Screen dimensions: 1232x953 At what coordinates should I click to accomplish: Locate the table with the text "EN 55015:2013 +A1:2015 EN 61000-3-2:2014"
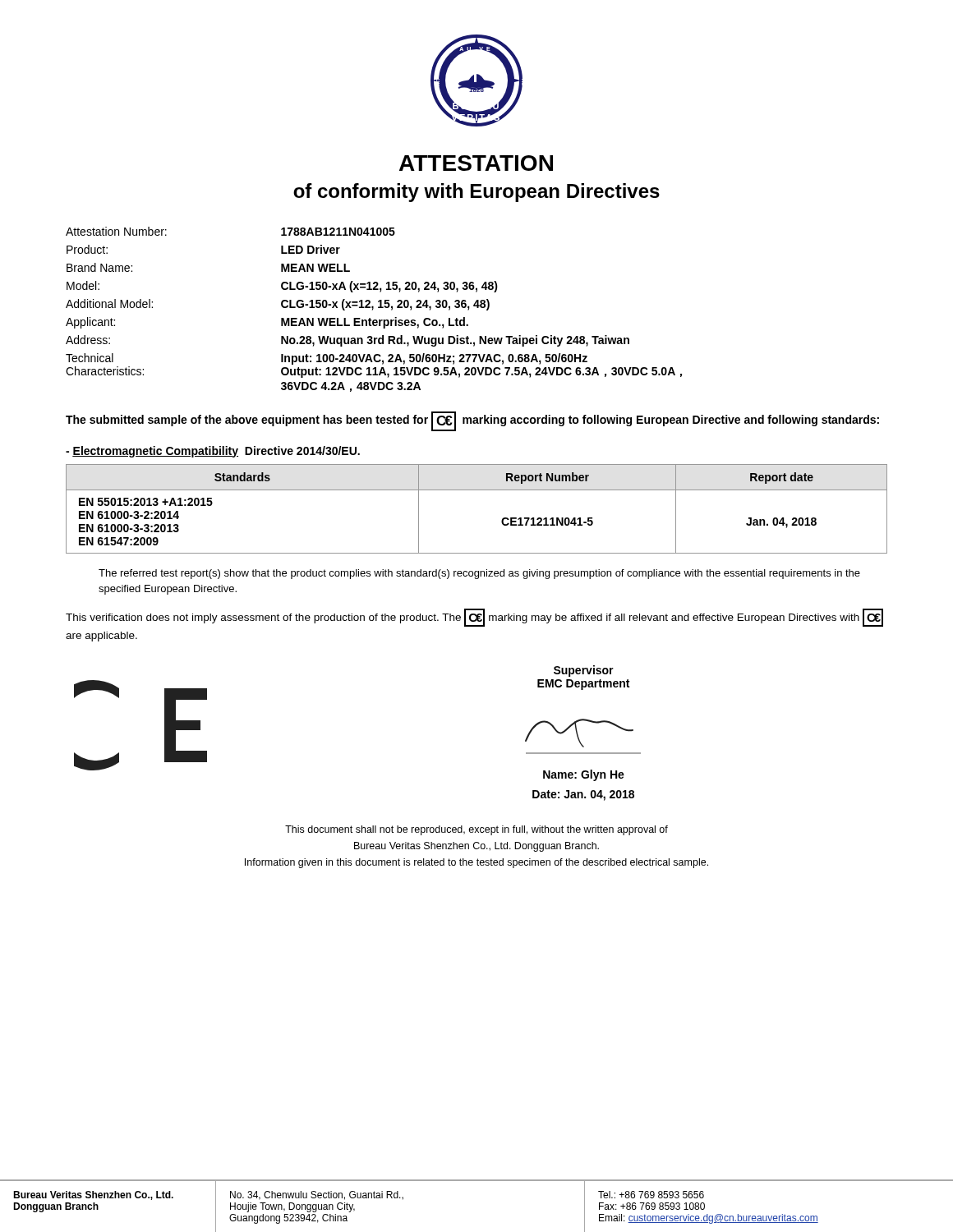[x=476, y=508]
